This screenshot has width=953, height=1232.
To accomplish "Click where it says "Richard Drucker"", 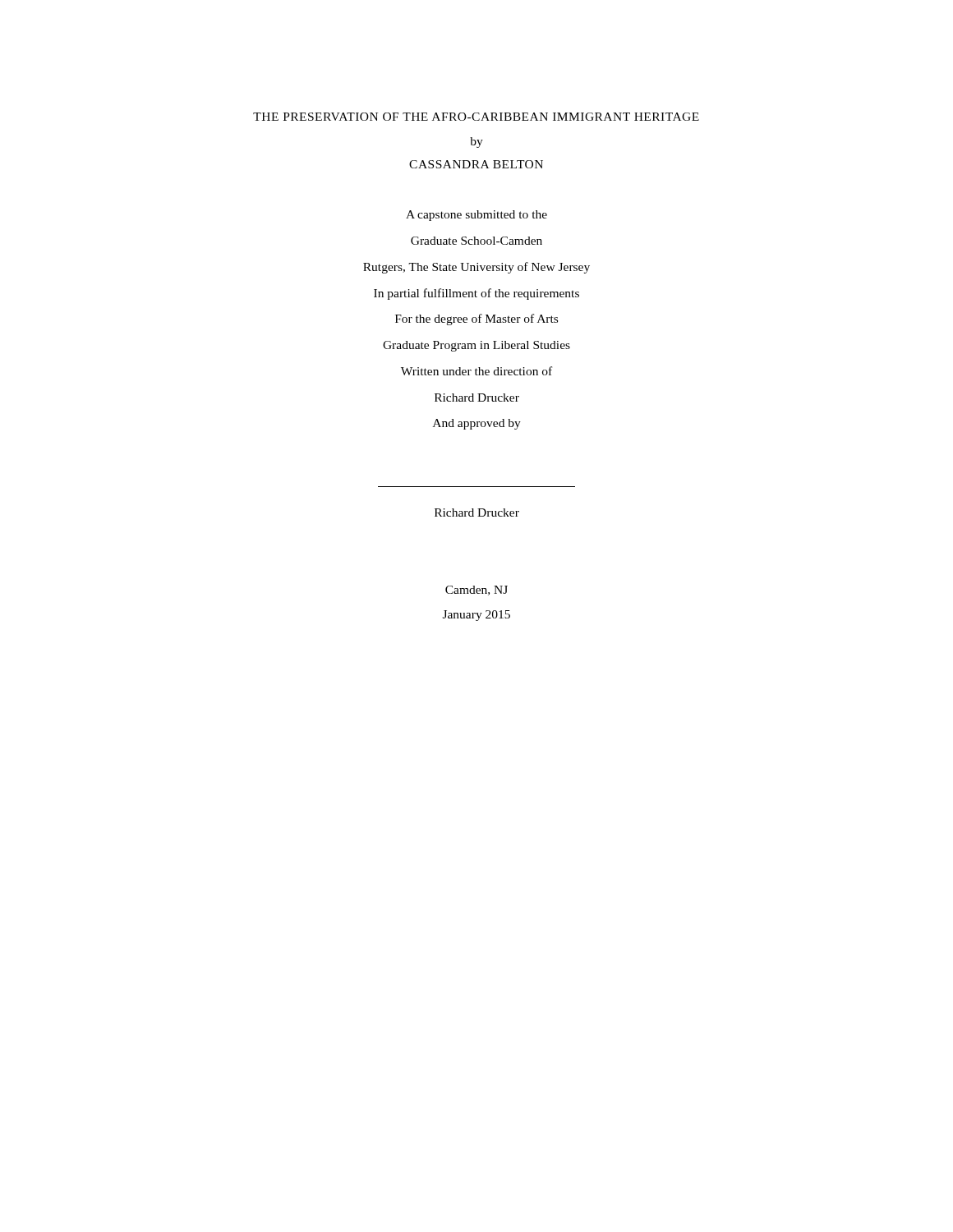I will [x=476, y=503].
